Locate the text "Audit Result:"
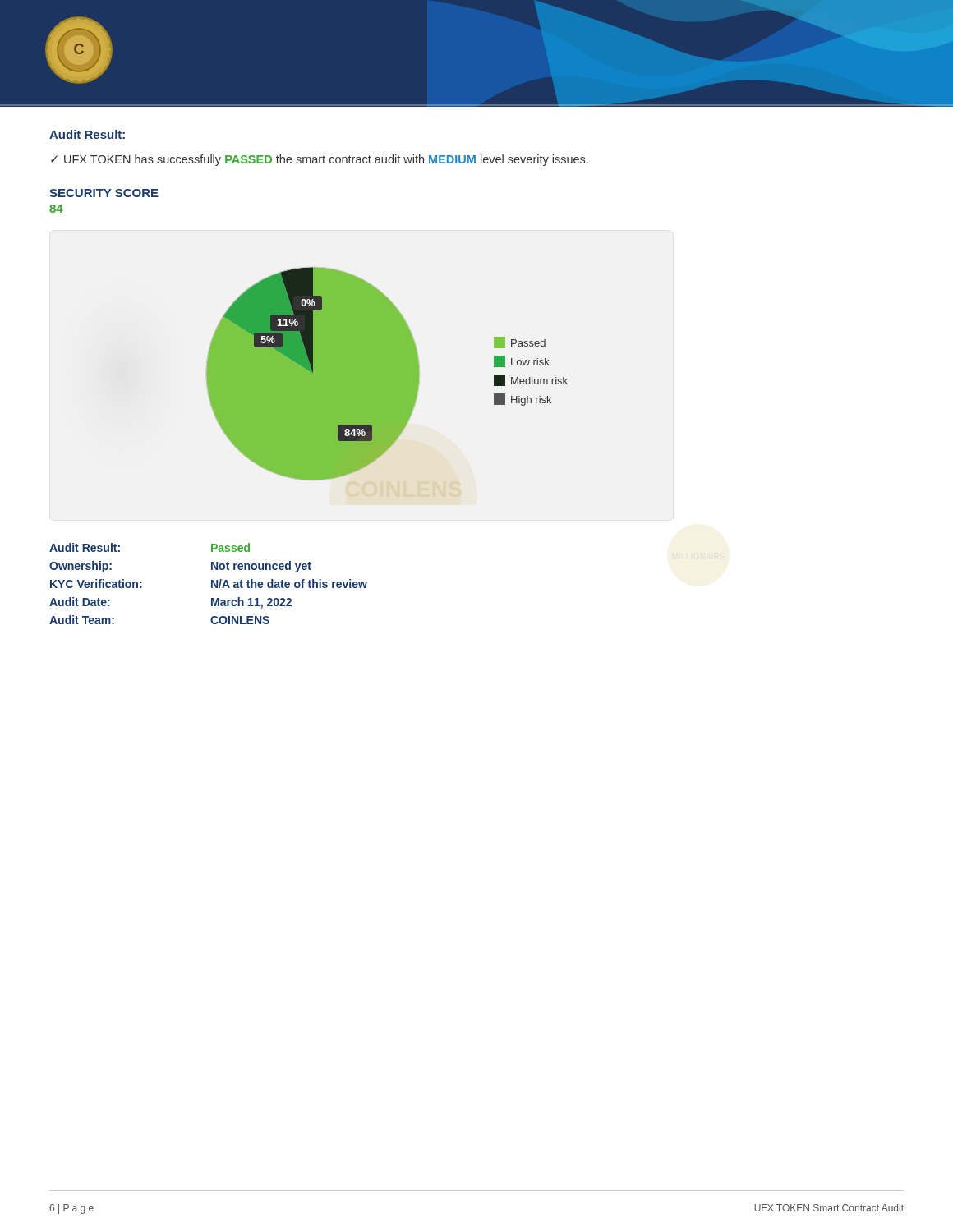This screenshot has height=1232, width=953. pos(88,134)
